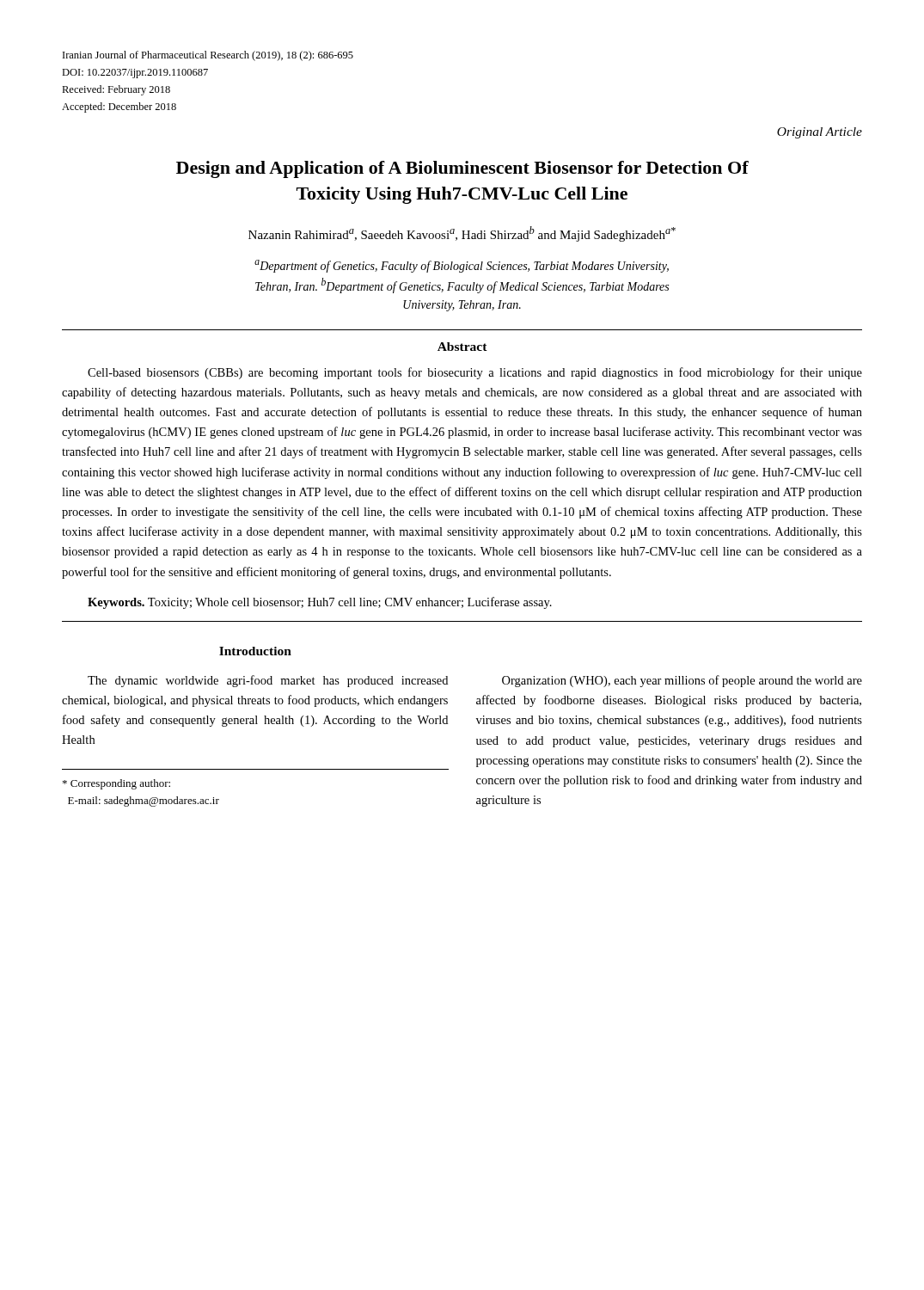Locate the title
This screenshot has width=924, height=1290.
click(x=462, y=180)
